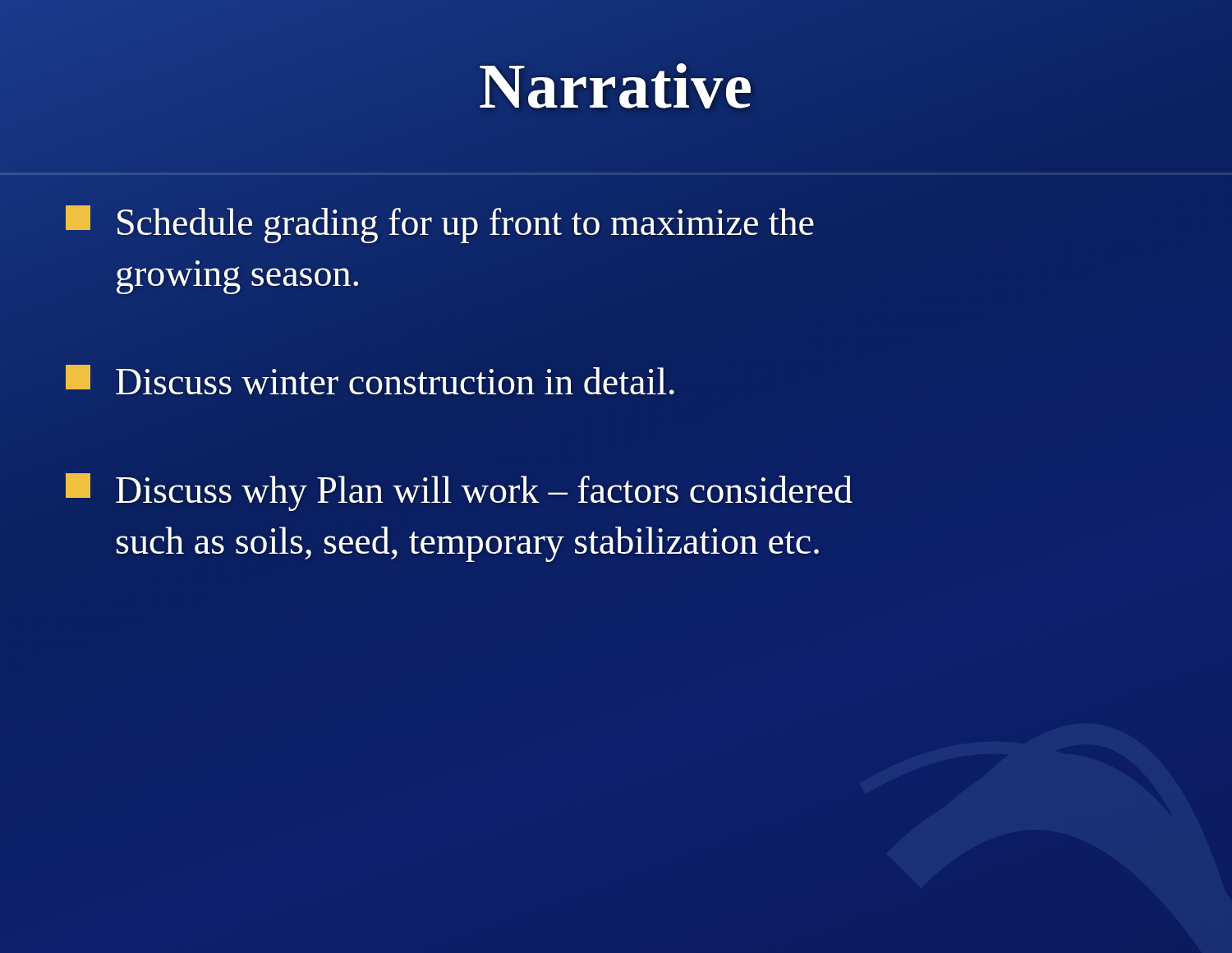The width and height of the screenshot is (1232, 953).
Task: Click the title
Action: click(x=616, y=86)
